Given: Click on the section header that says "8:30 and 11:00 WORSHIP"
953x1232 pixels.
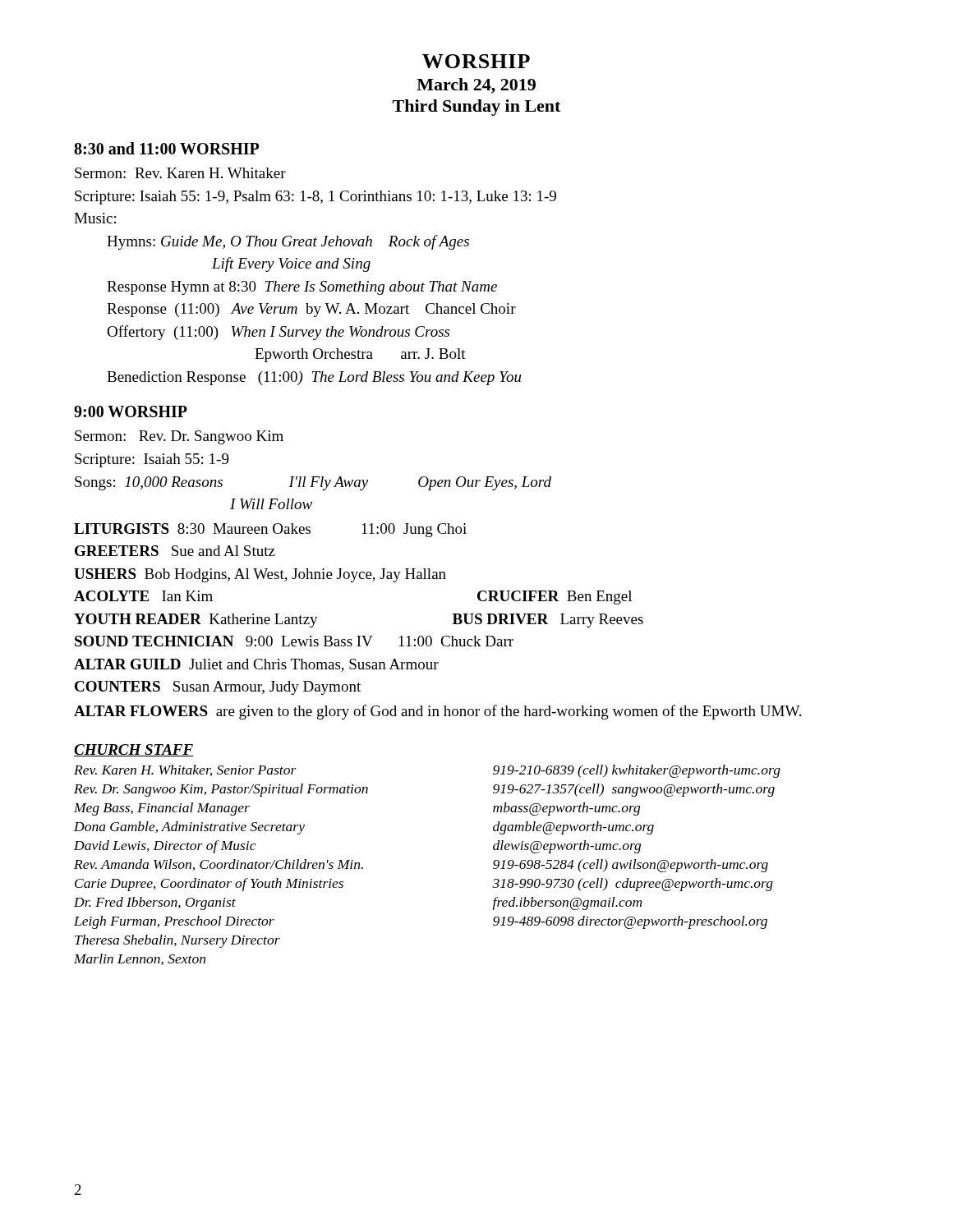Looking at the screenshot, I should (x=167, y=149).
